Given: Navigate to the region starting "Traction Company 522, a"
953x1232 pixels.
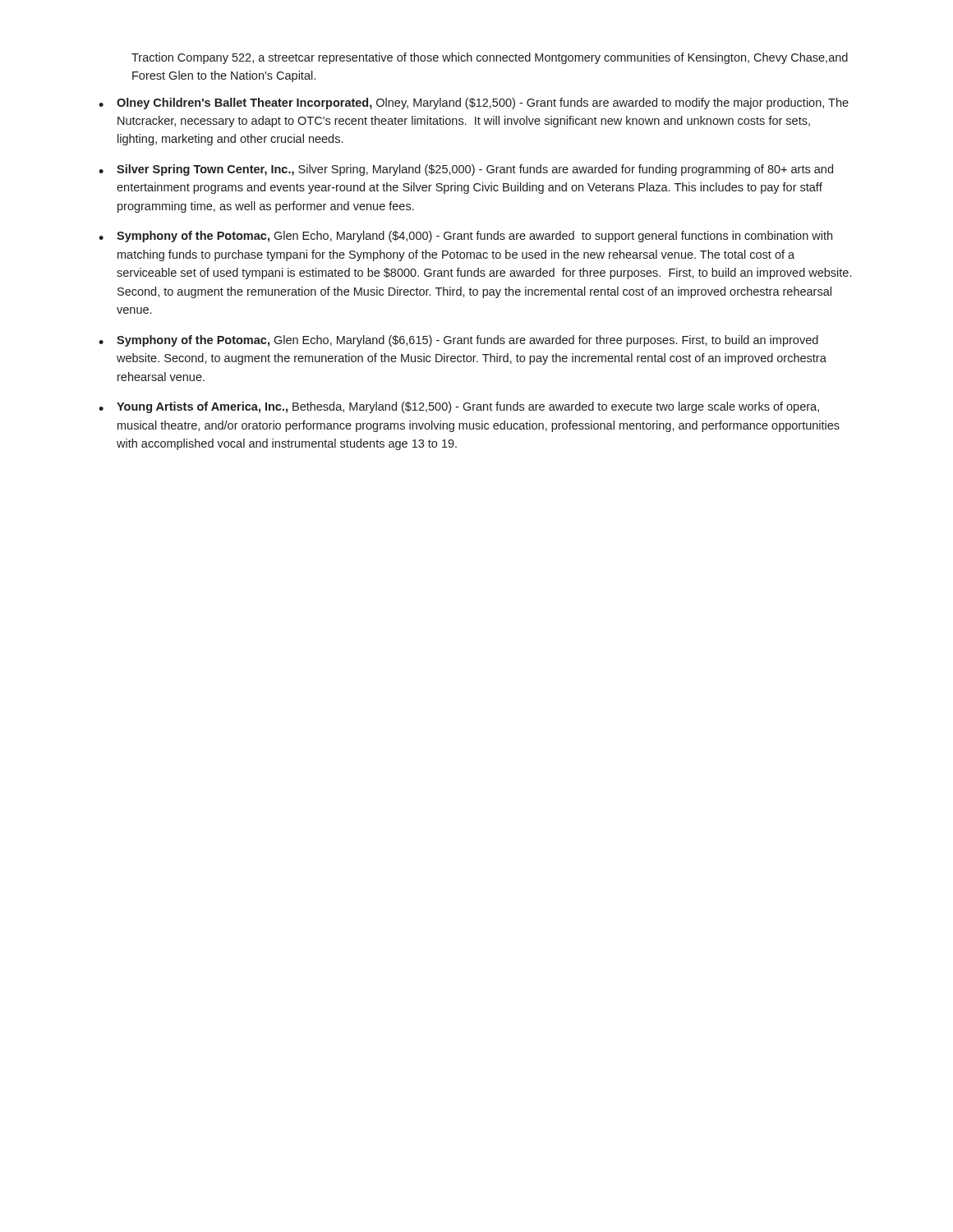Looking at the screenshot, I should click(x=490, y=66).
